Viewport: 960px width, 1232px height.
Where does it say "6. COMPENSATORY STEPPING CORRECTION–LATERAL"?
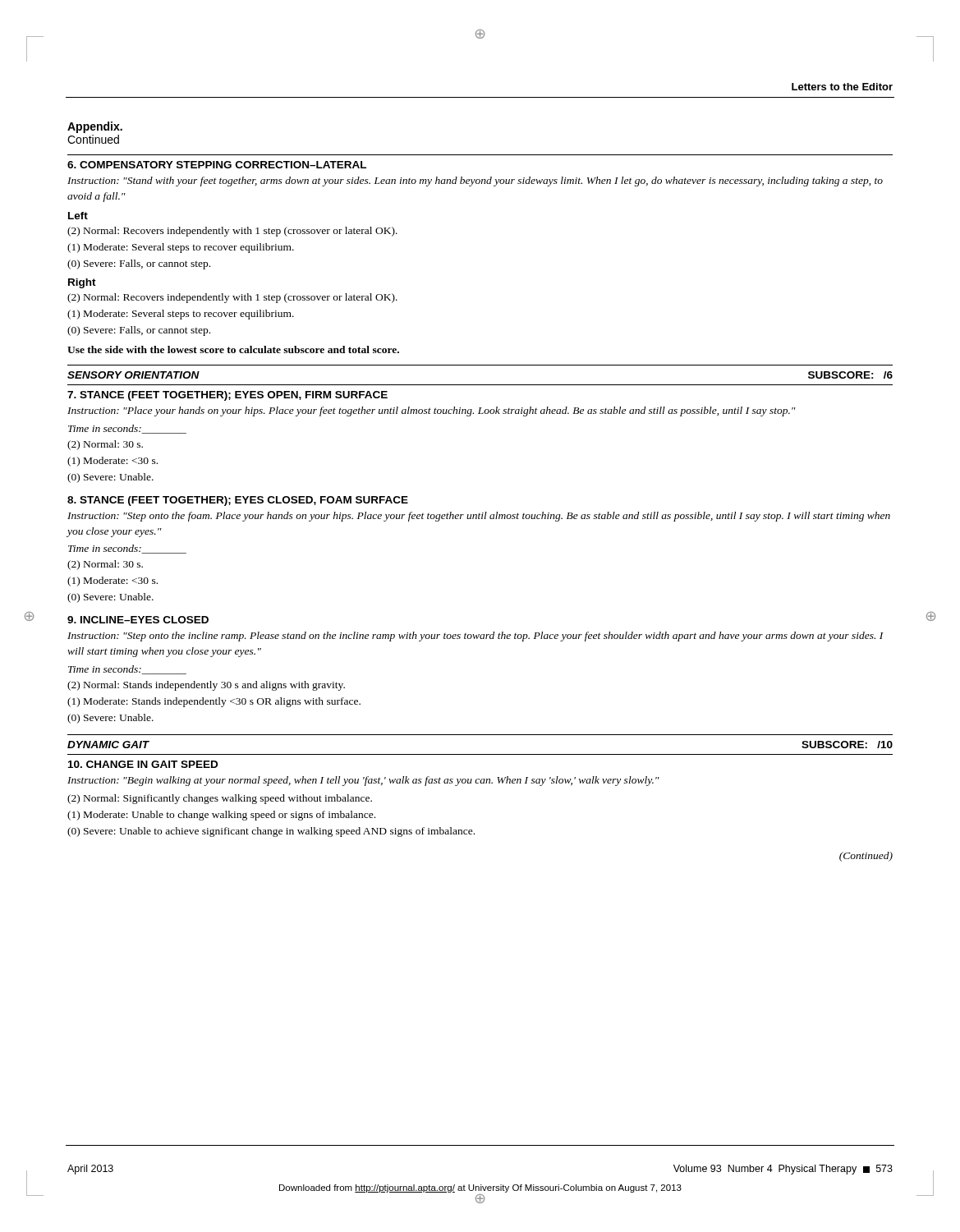[217, 165]
